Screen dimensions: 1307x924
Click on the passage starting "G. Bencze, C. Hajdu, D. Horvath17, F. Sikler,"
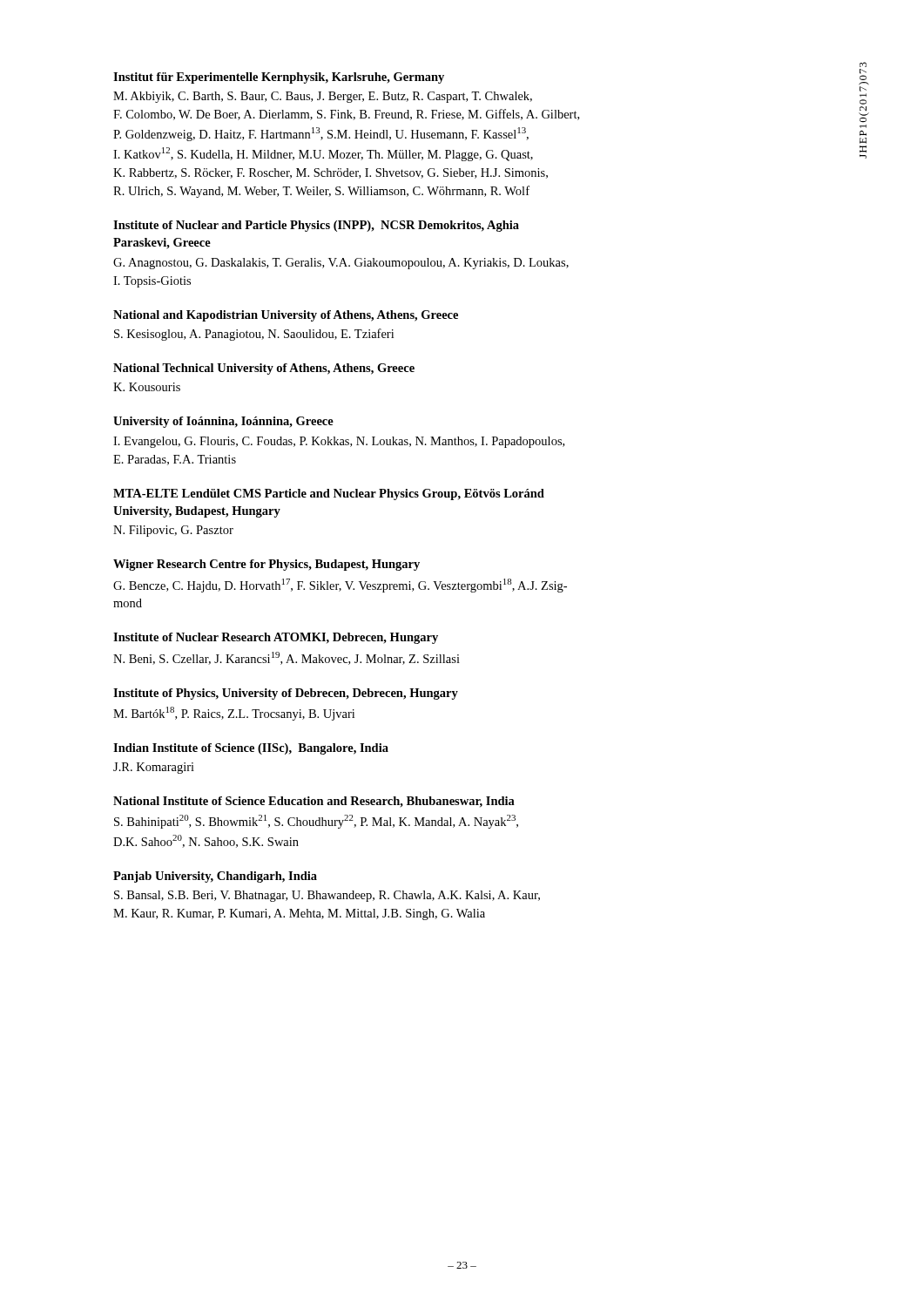pos(340,593)
